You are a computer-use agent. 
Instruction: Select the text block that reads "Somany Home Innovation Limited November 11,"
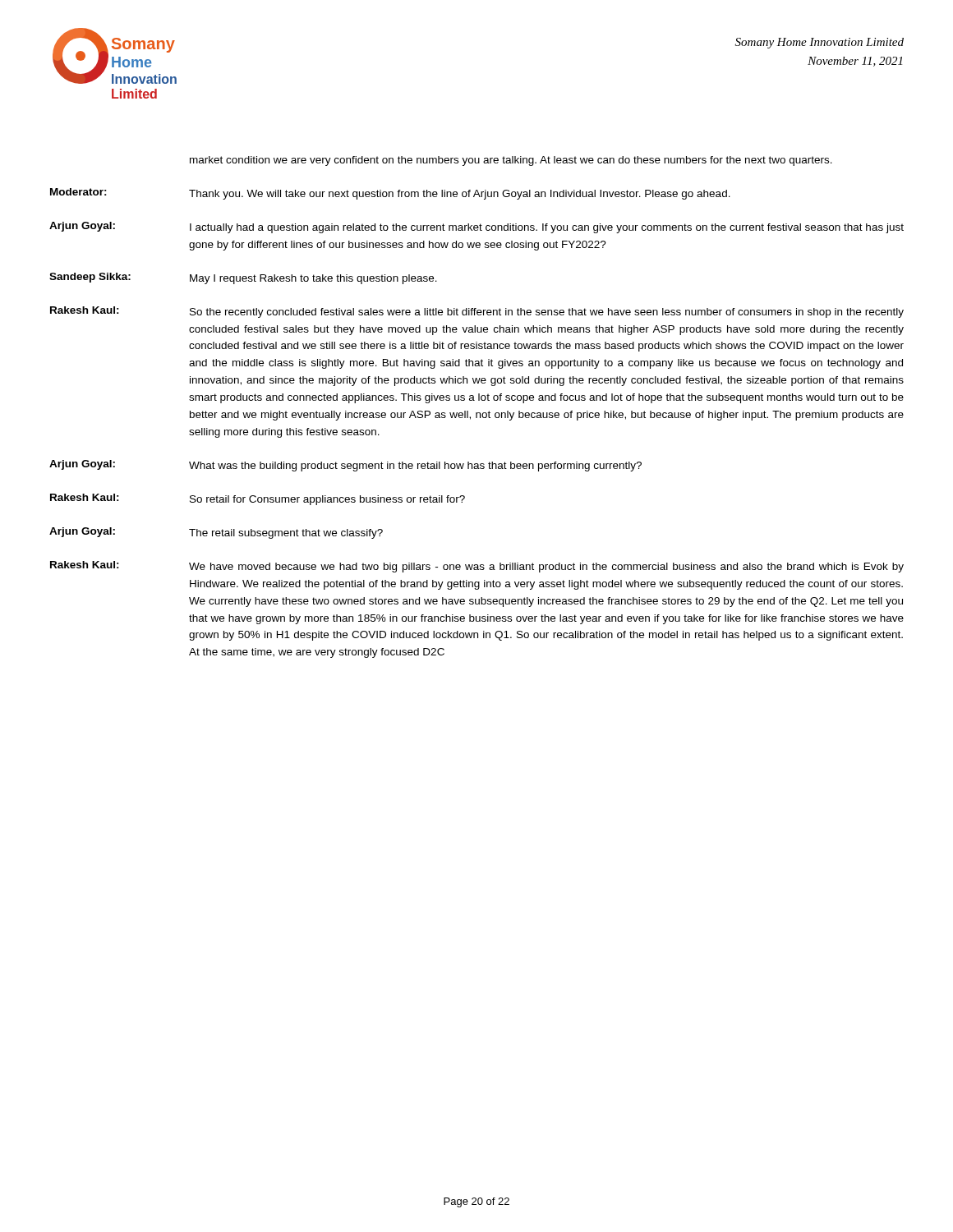pos(819,51)
